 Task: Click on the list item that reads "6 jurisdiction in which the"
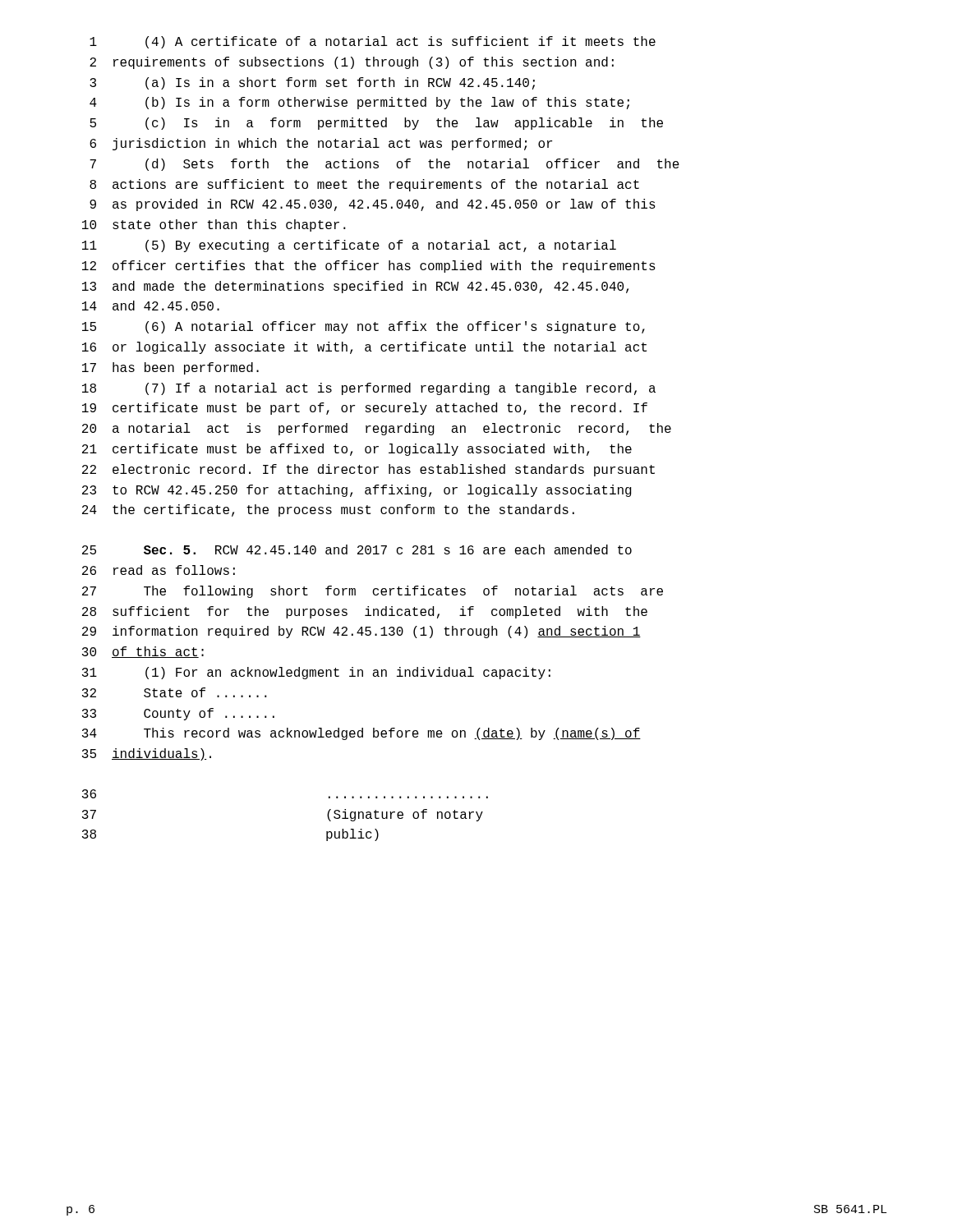click(x=476, y=145)
